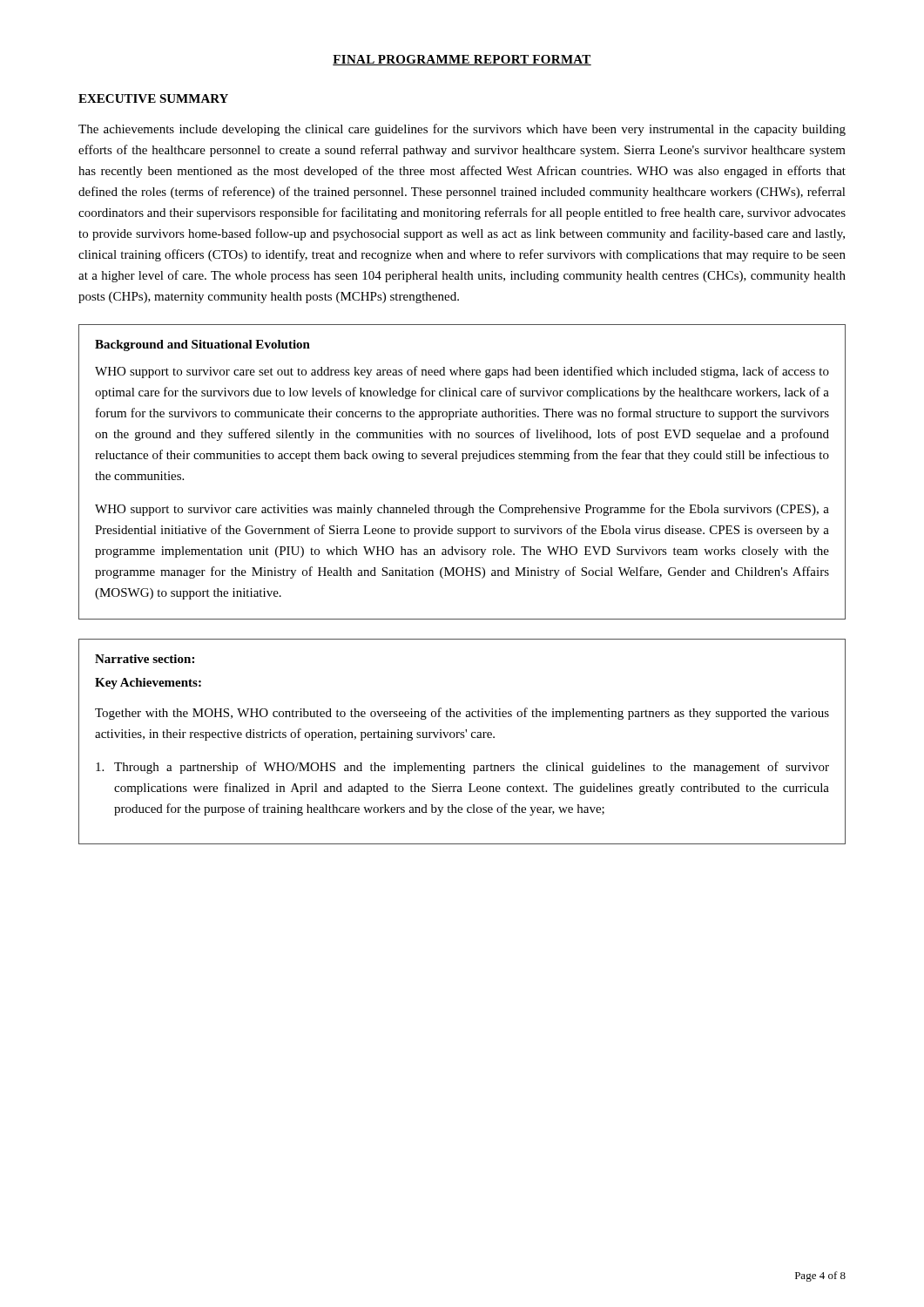924x1307 pixels.
Task: Click the passage that begins "Together with the MOHS, WHO contributed to"
Action: pyautogui.click(x=462, y=723)
